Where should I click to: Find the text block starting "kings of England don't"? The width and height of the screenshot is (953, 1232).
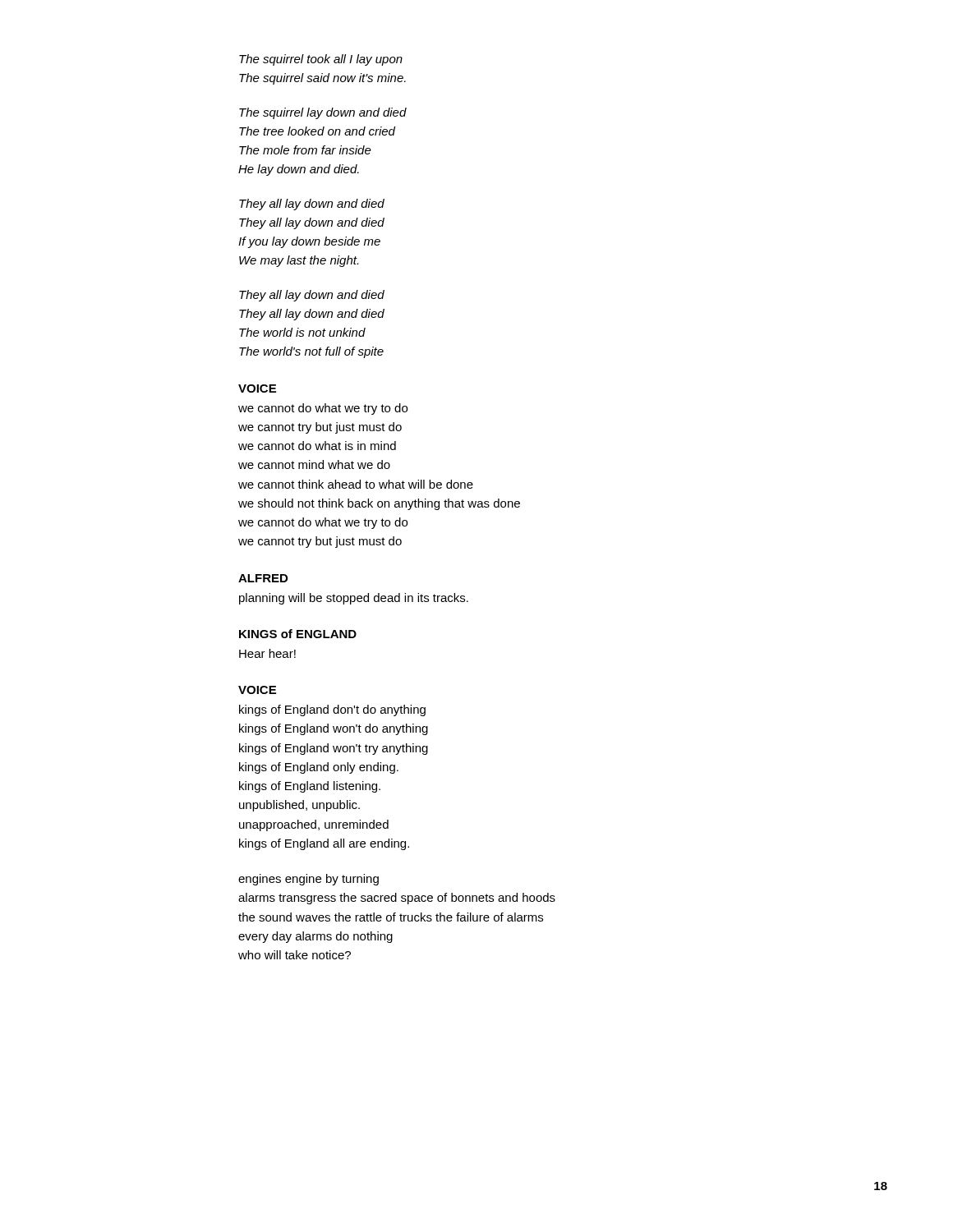332,710
